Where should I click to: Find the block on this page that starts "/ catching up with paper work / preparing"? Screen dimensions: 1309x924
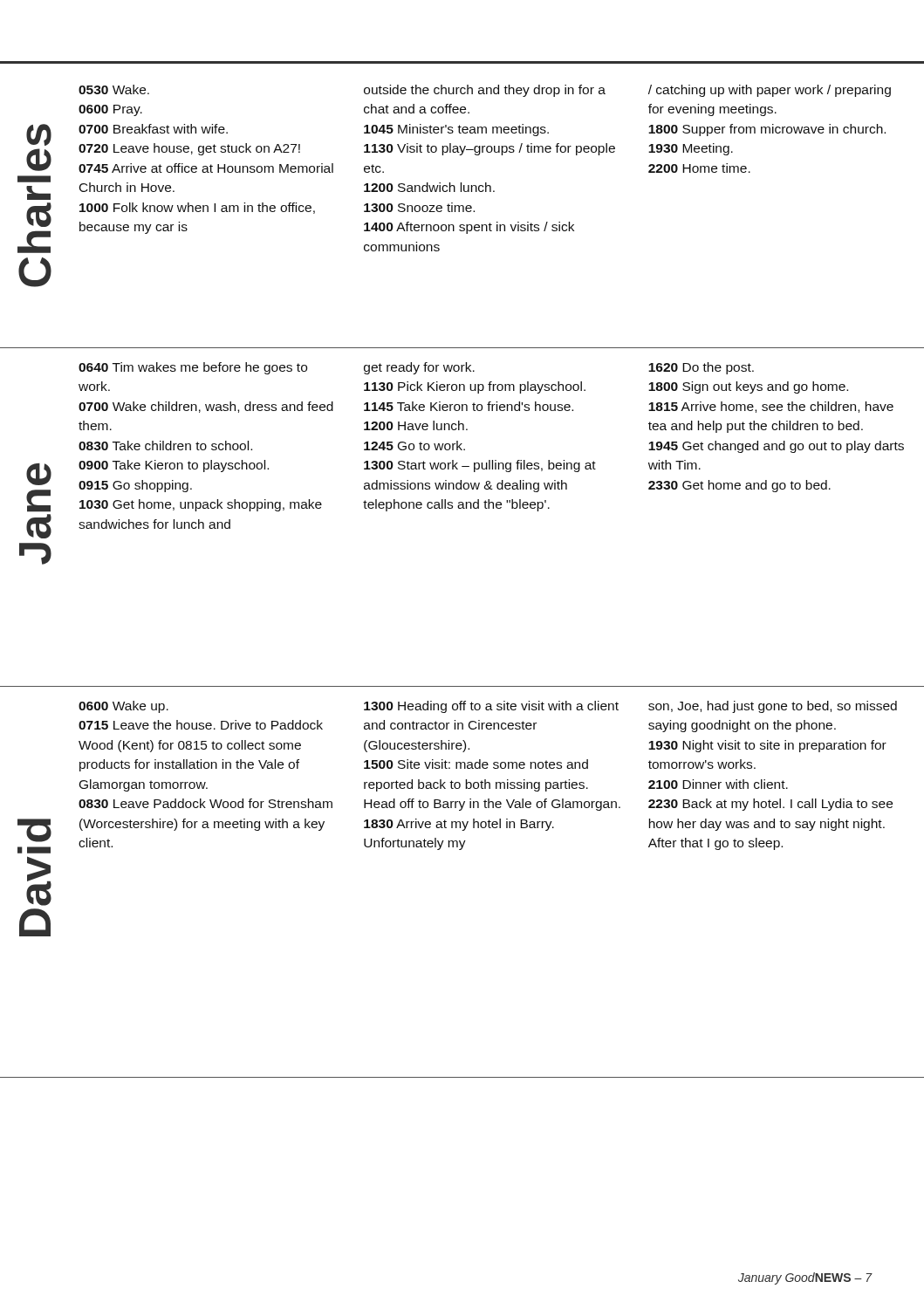(x=770, y=129)
